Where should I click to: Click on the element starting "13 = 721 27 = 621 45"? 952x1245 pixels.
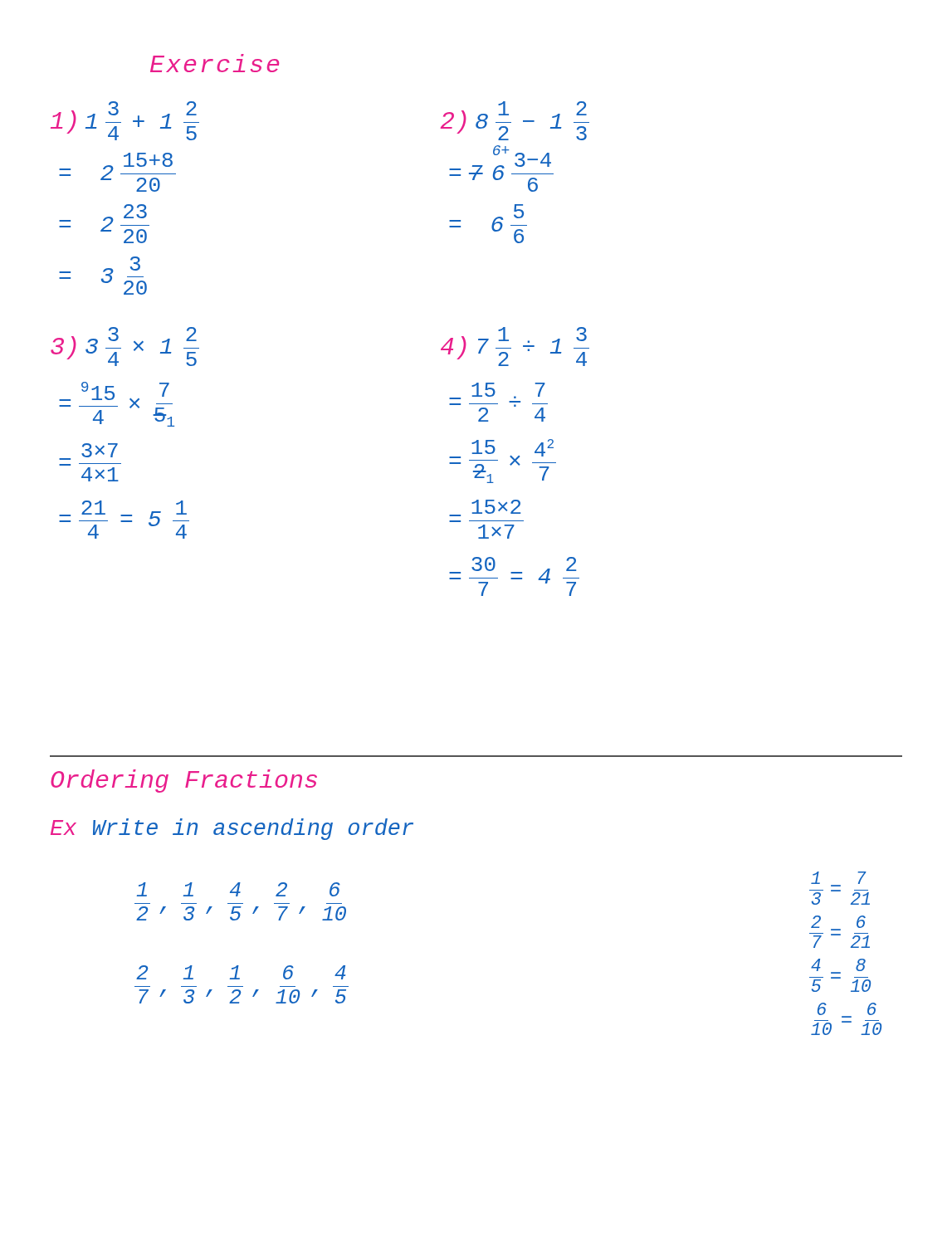(x=847, y=955)
